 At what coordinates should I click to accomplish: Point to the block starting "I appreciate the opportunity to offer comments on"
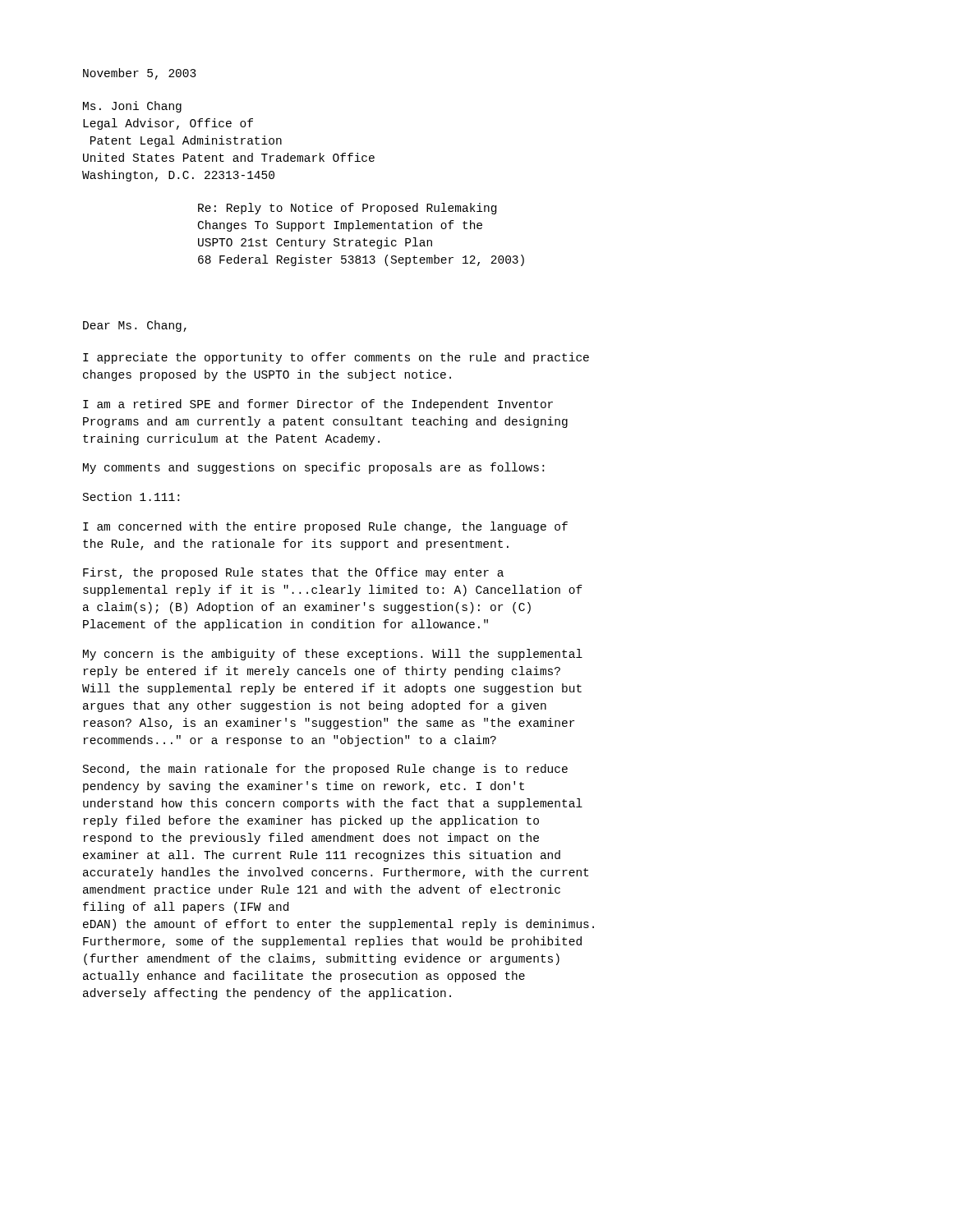click(x=336, y=367)
